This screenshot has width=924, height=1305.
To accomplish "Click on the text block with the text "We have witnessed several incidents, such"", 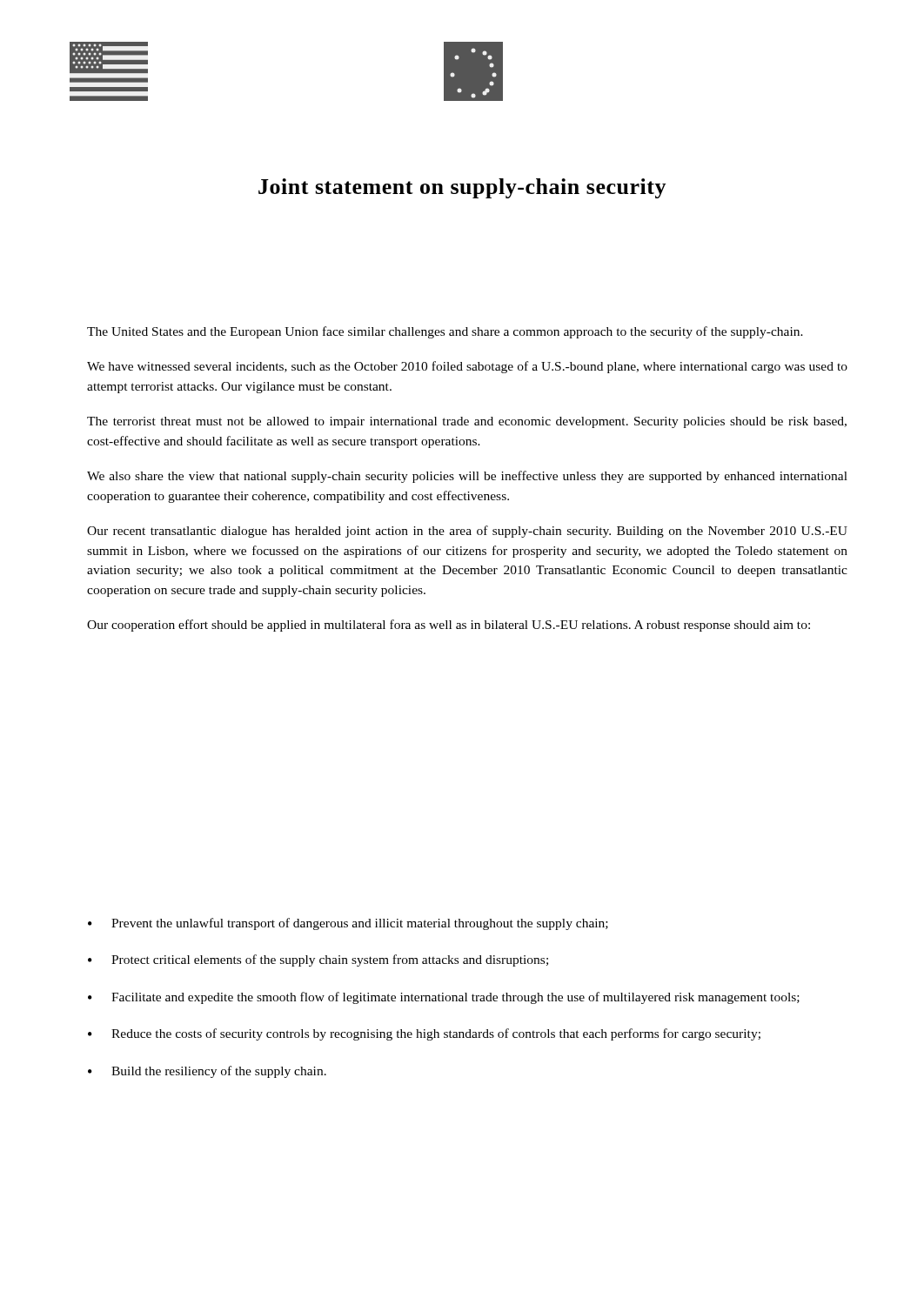I will click(467, 377).
